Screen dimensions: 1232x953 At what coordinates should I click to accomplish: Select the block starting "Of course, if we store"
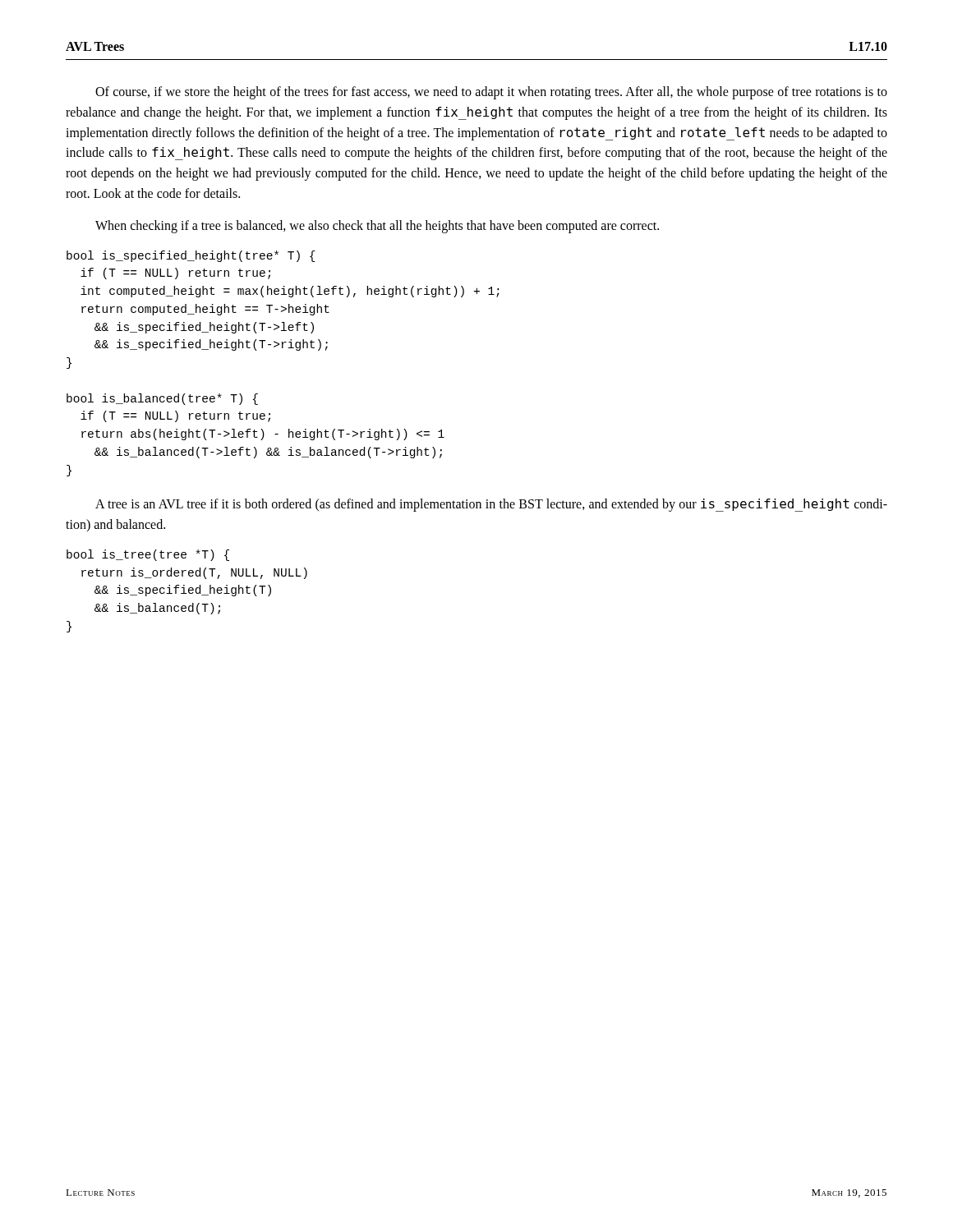click(476, 143)
